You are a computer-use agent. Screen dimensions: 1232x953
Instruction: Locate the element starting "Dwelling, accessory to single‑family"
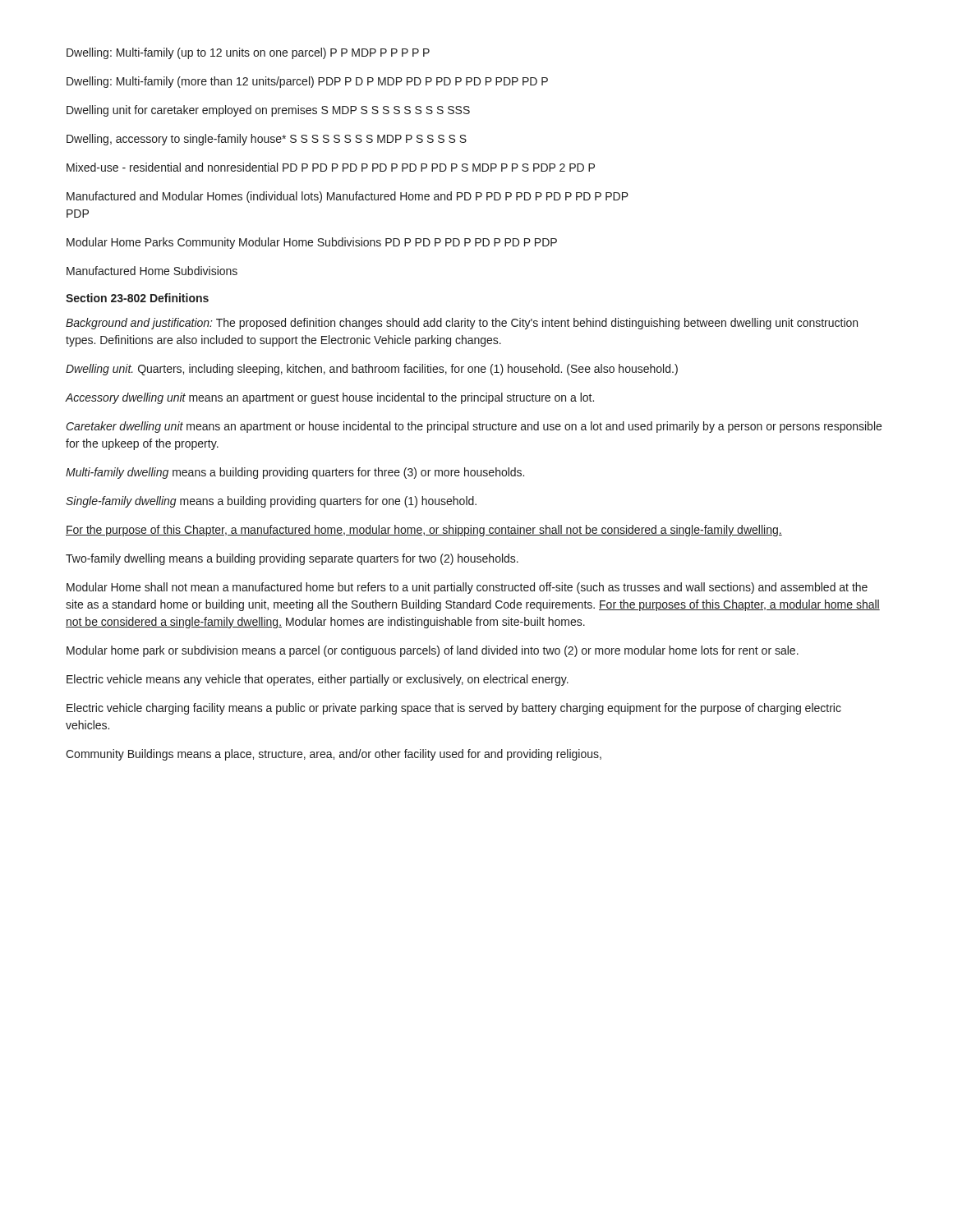(266, 139)
